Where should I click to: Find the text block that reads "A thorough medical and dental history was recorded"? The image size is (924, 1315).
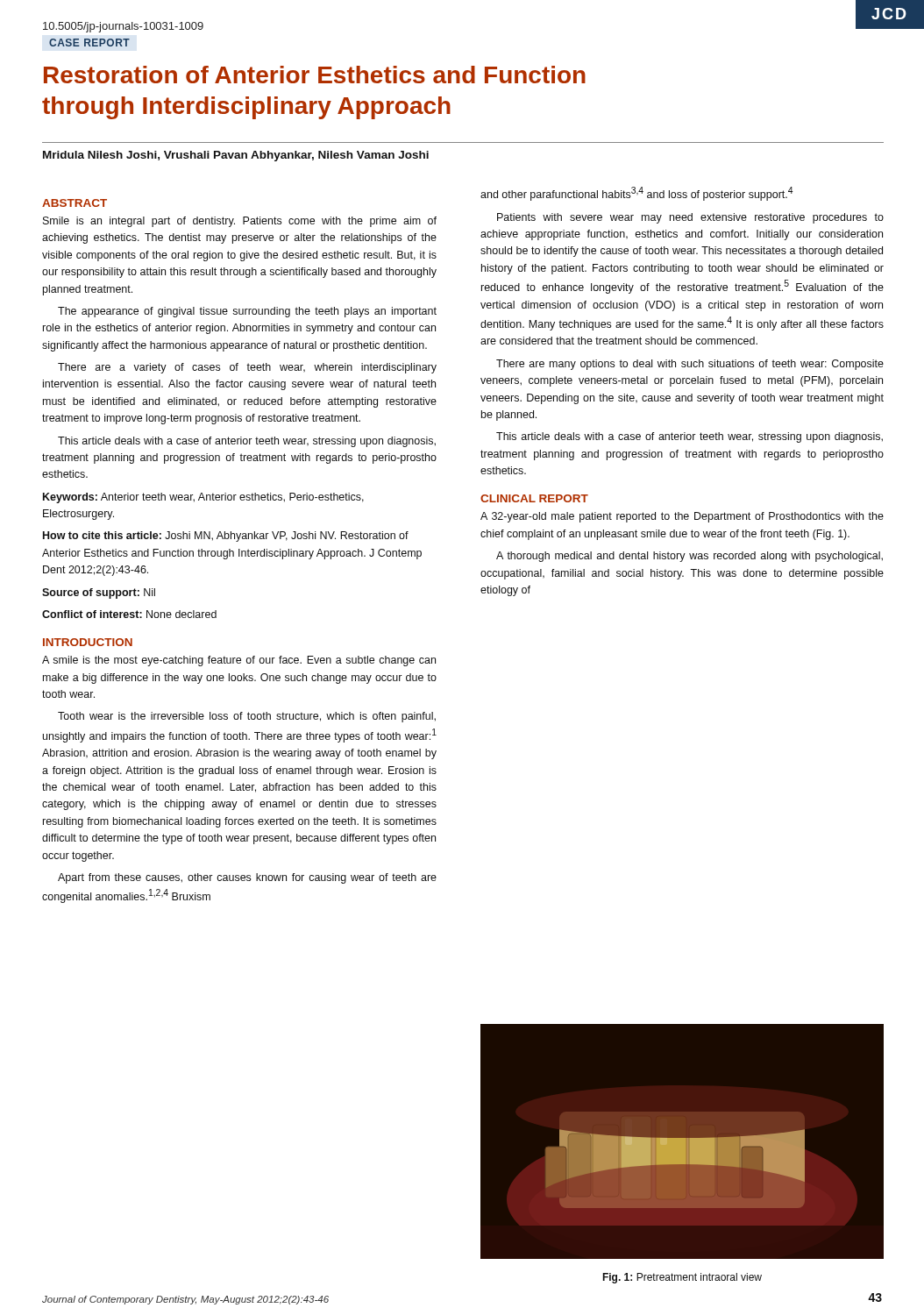pos(682,573)
